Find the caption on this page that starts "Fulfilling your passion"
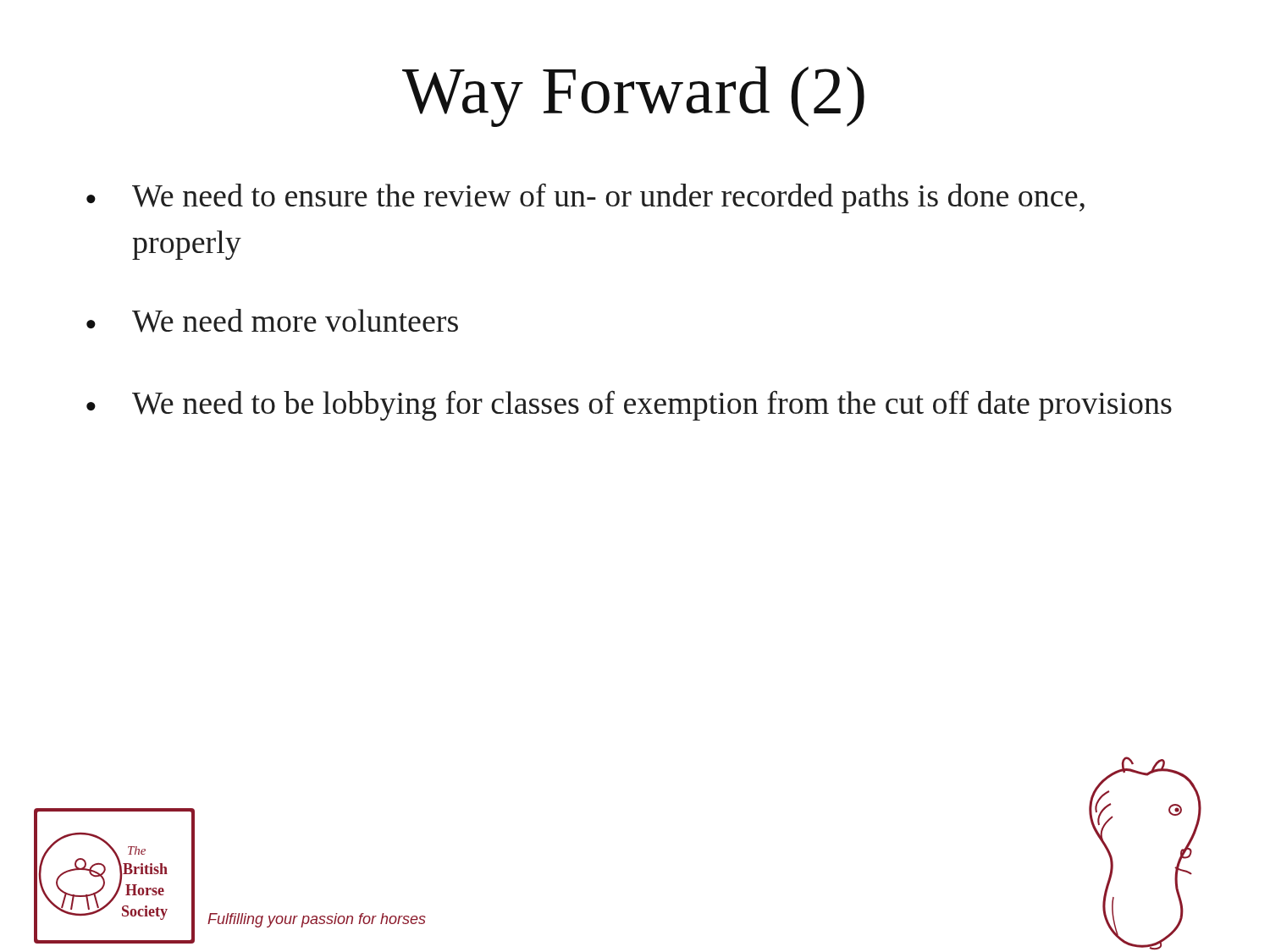Viewport: 1270px width, 952px height. (x=317, y=919)
